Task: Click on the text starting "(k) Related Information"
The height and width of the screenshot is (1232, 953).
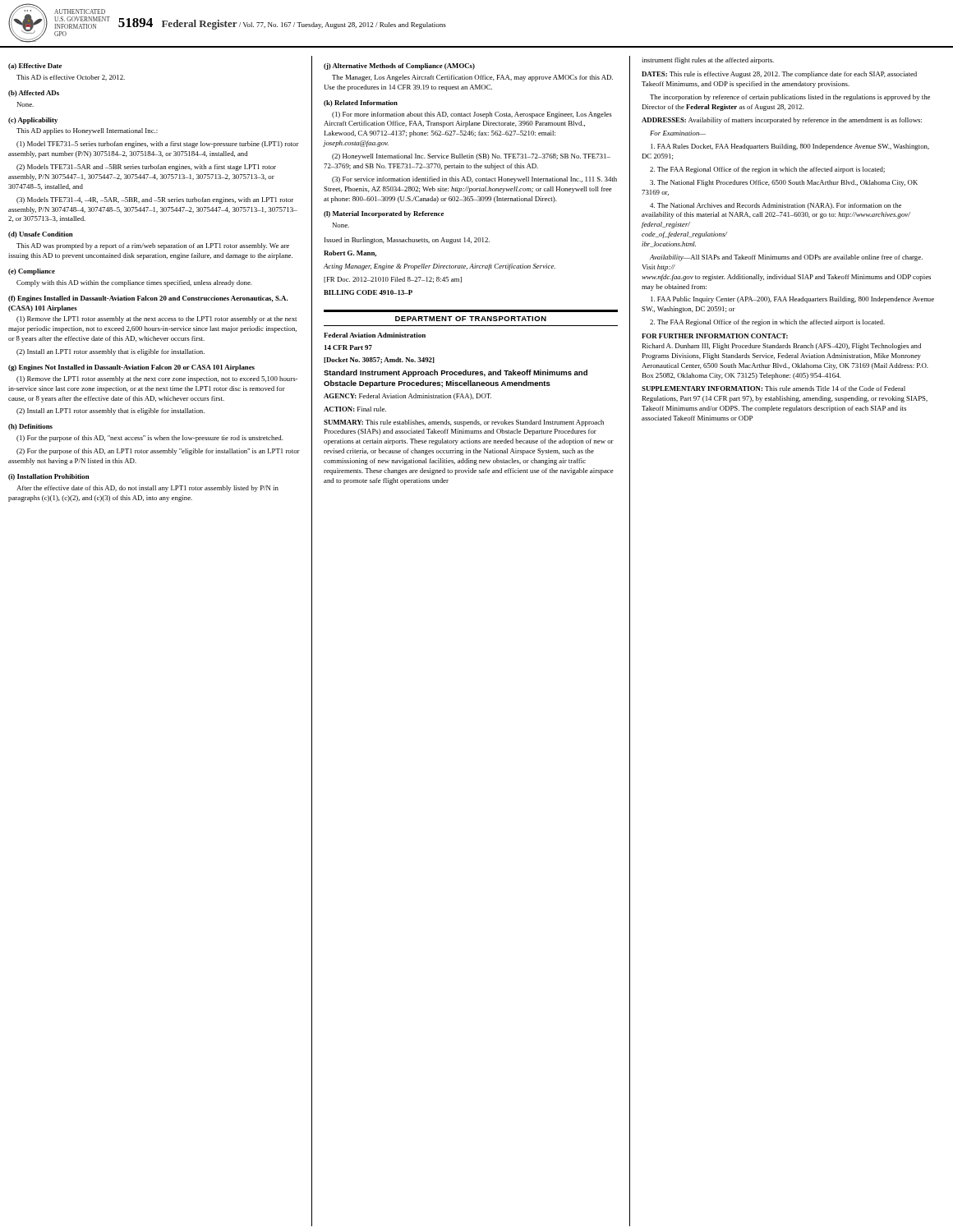Action: 361,102
